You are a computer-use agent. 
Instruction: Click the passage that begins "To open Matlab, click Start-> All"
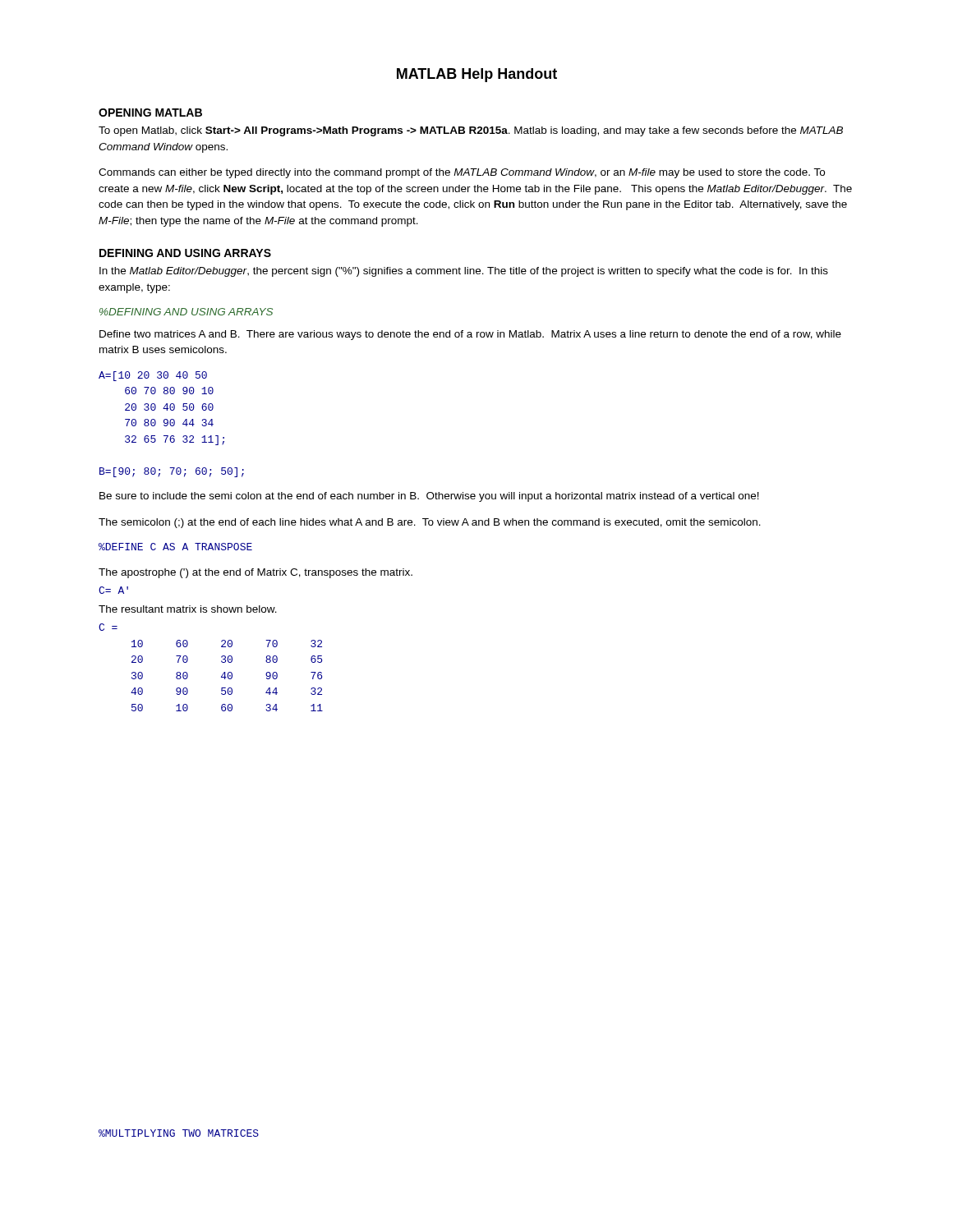(471, 138)
